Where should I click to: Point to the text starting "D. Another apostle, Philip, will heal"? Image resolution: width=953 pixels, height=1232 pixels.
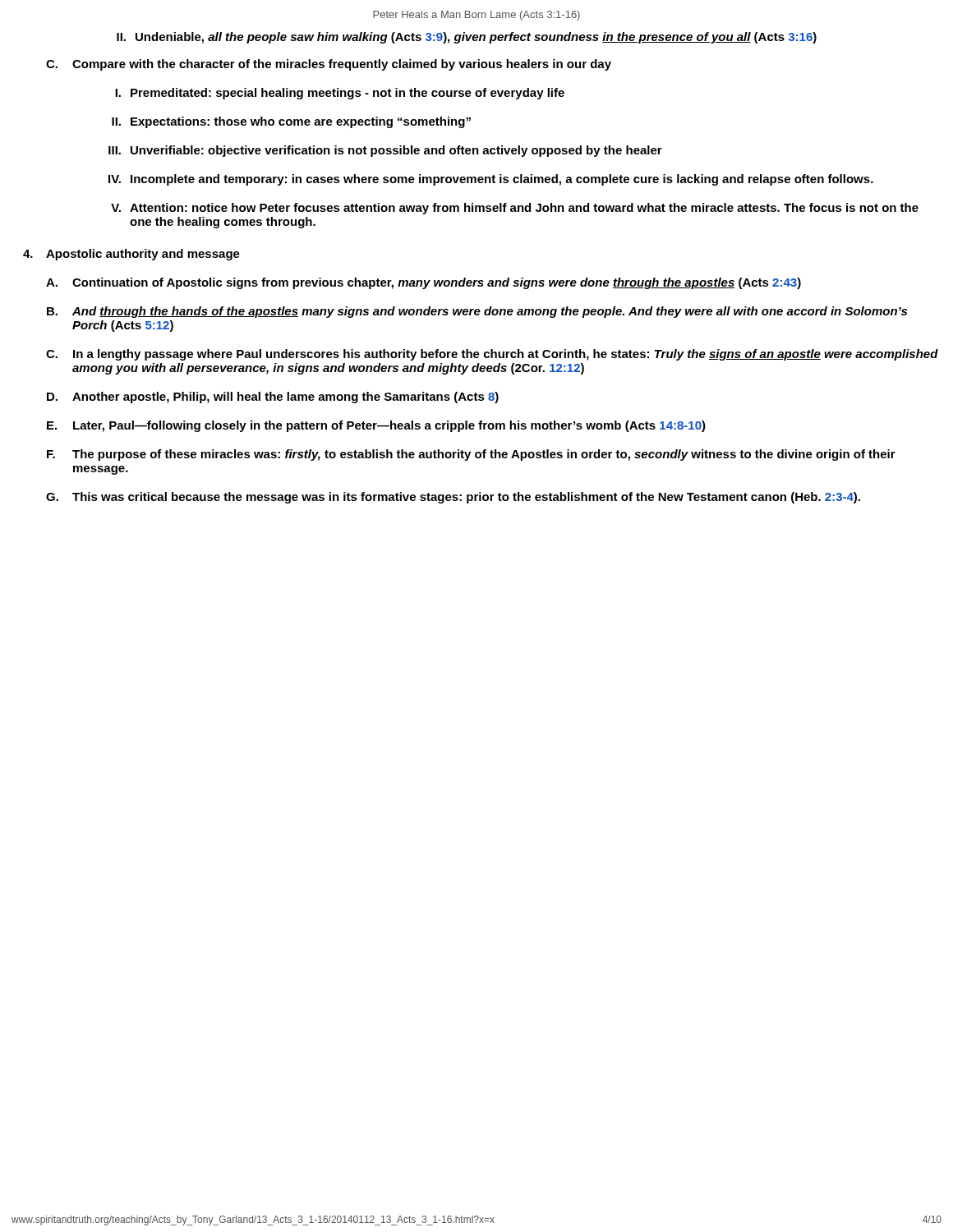pos(494,396)
